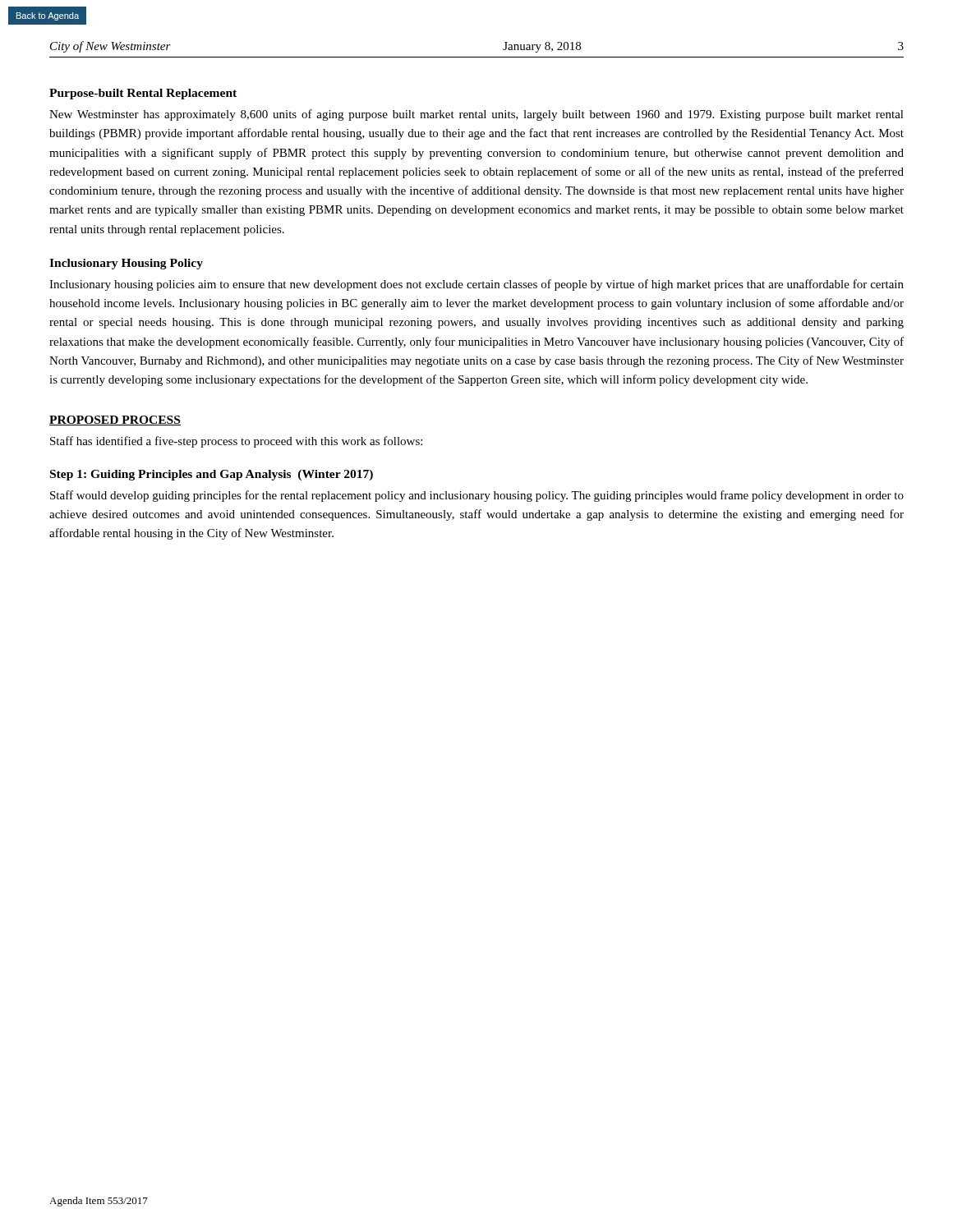This screenshot has height=1232, width=953.
Task: Click the passage that begins "Staff would develop guiding"
Action: (x=476, y=514)
